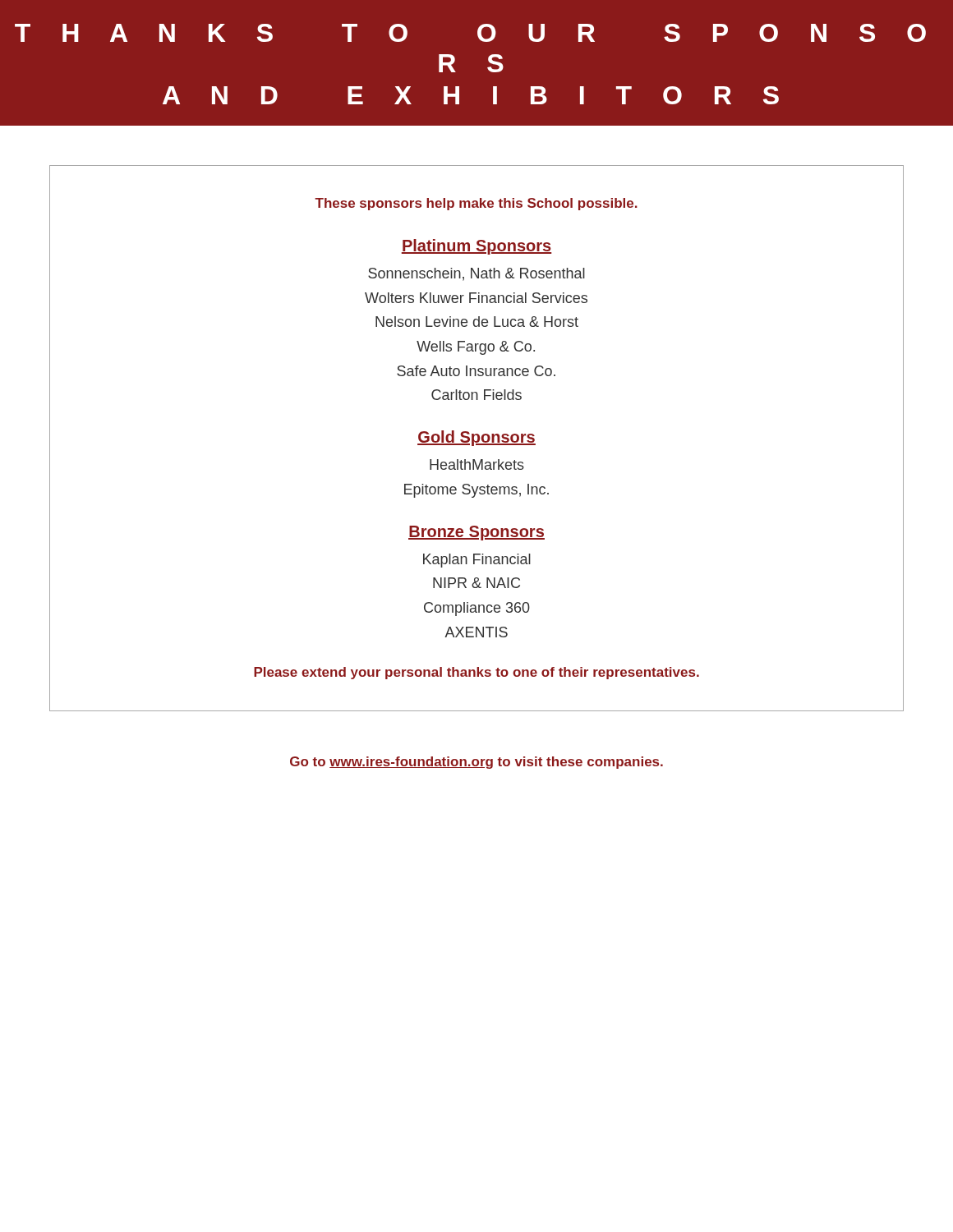This screenshot has width=953, height=1232.
Task: Select the section header that says "Platinum Sponsors"
Action: pyautogui.click(x=476, y=246)
